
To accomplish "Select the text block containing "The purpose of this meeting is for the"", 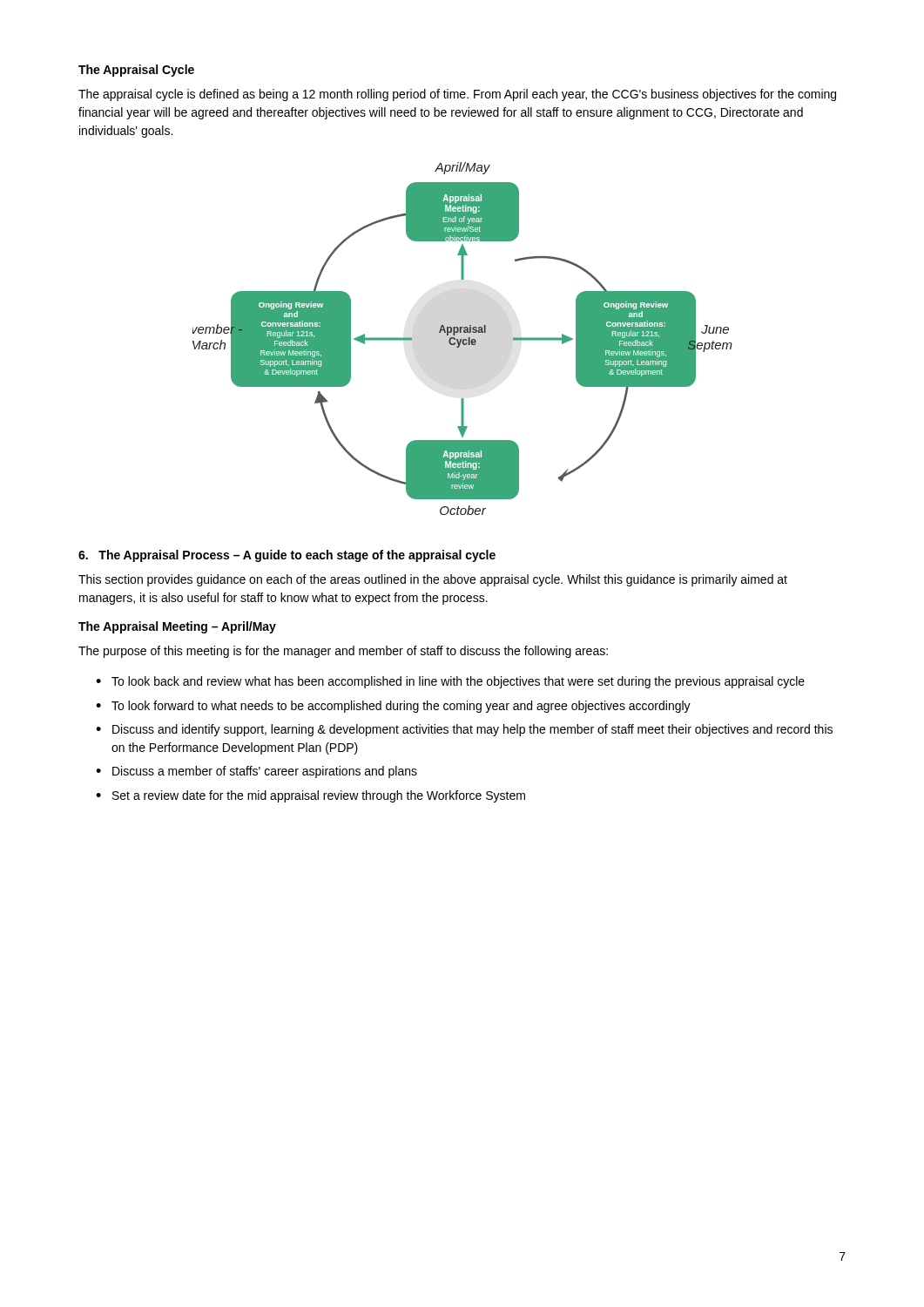I will point(344,651).
